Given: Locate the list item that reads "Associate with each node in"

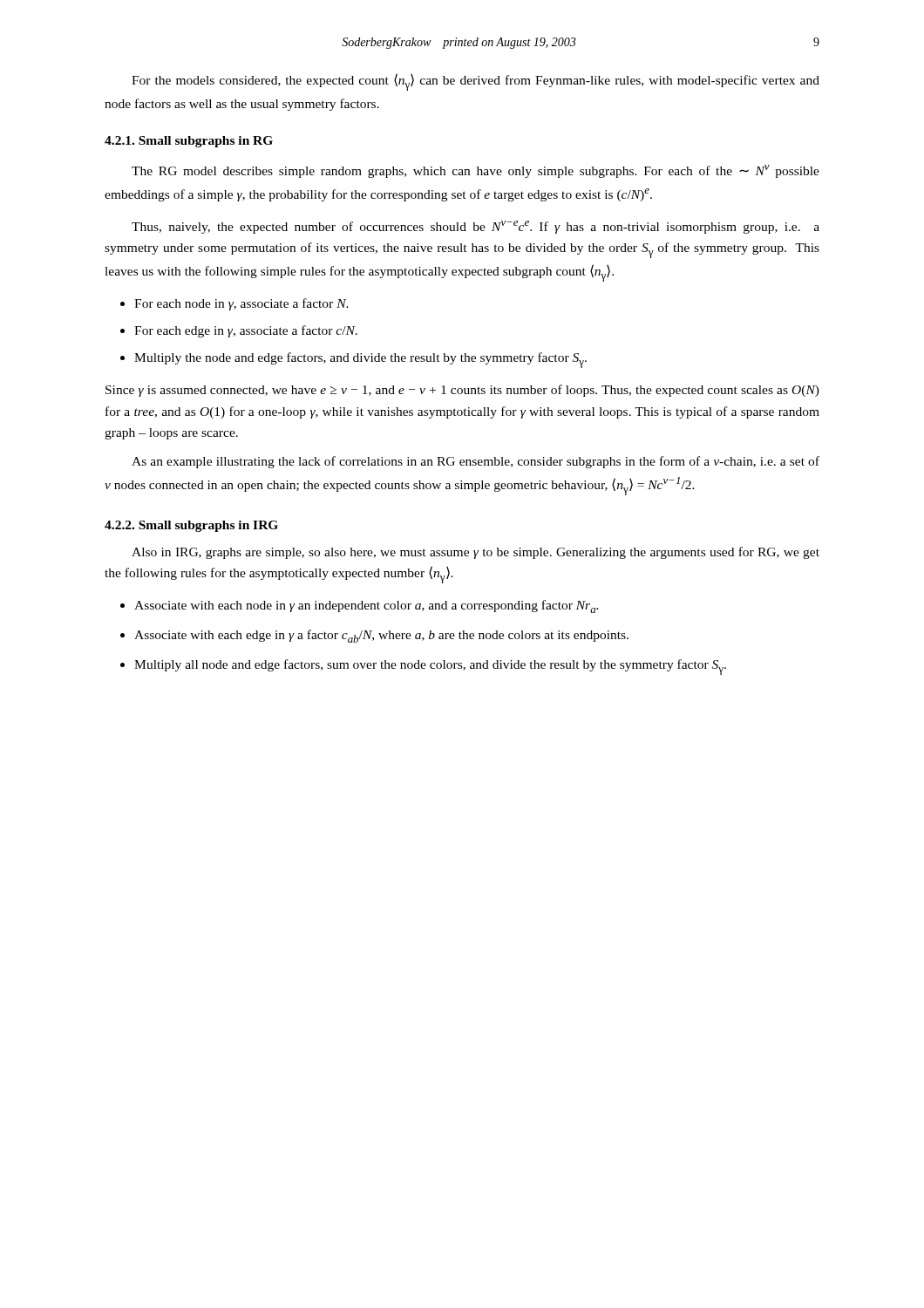Looking at the screenshot, I should point(367,606).
